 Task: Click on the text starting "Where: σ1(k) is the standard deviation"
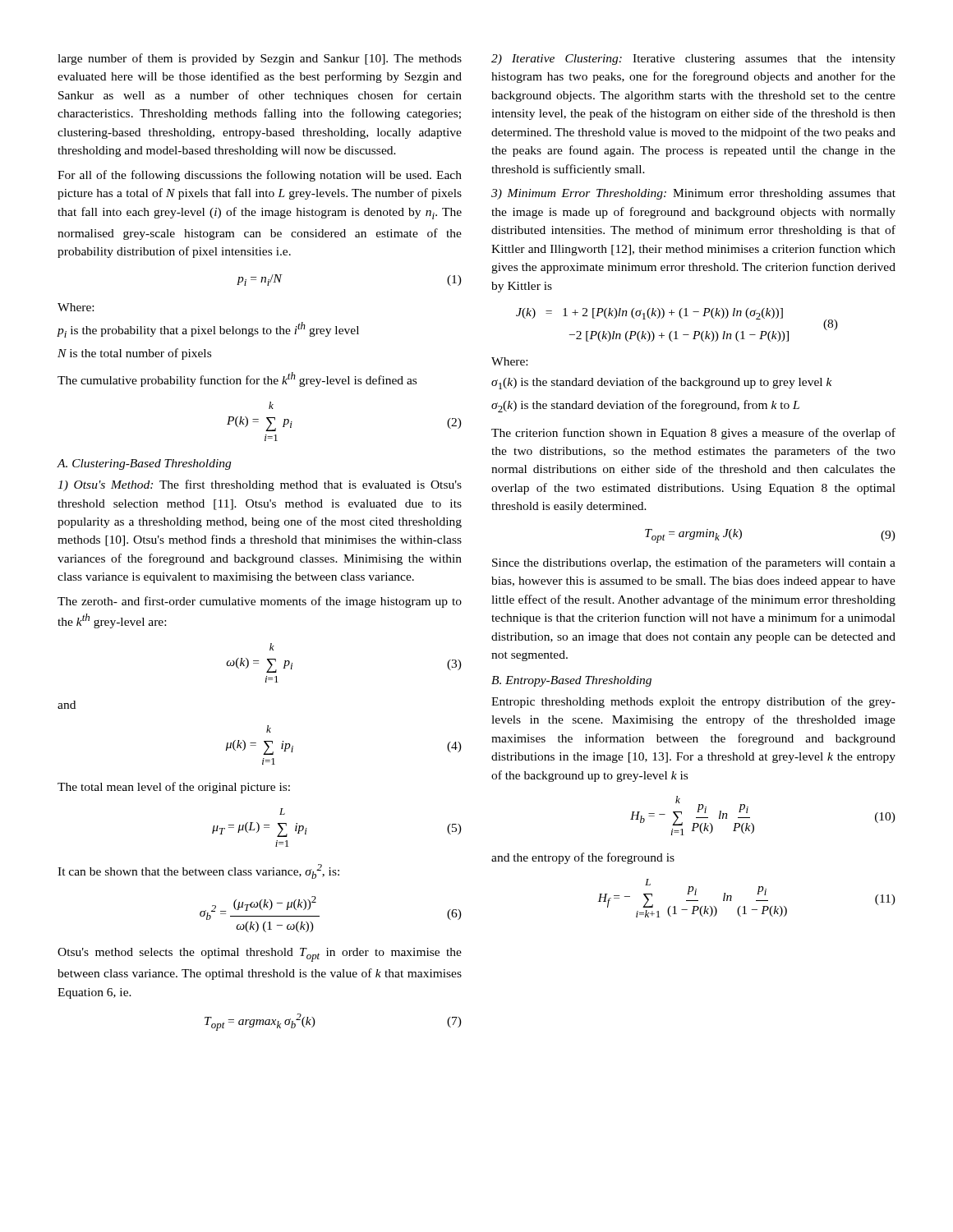[x=693, y=385]
